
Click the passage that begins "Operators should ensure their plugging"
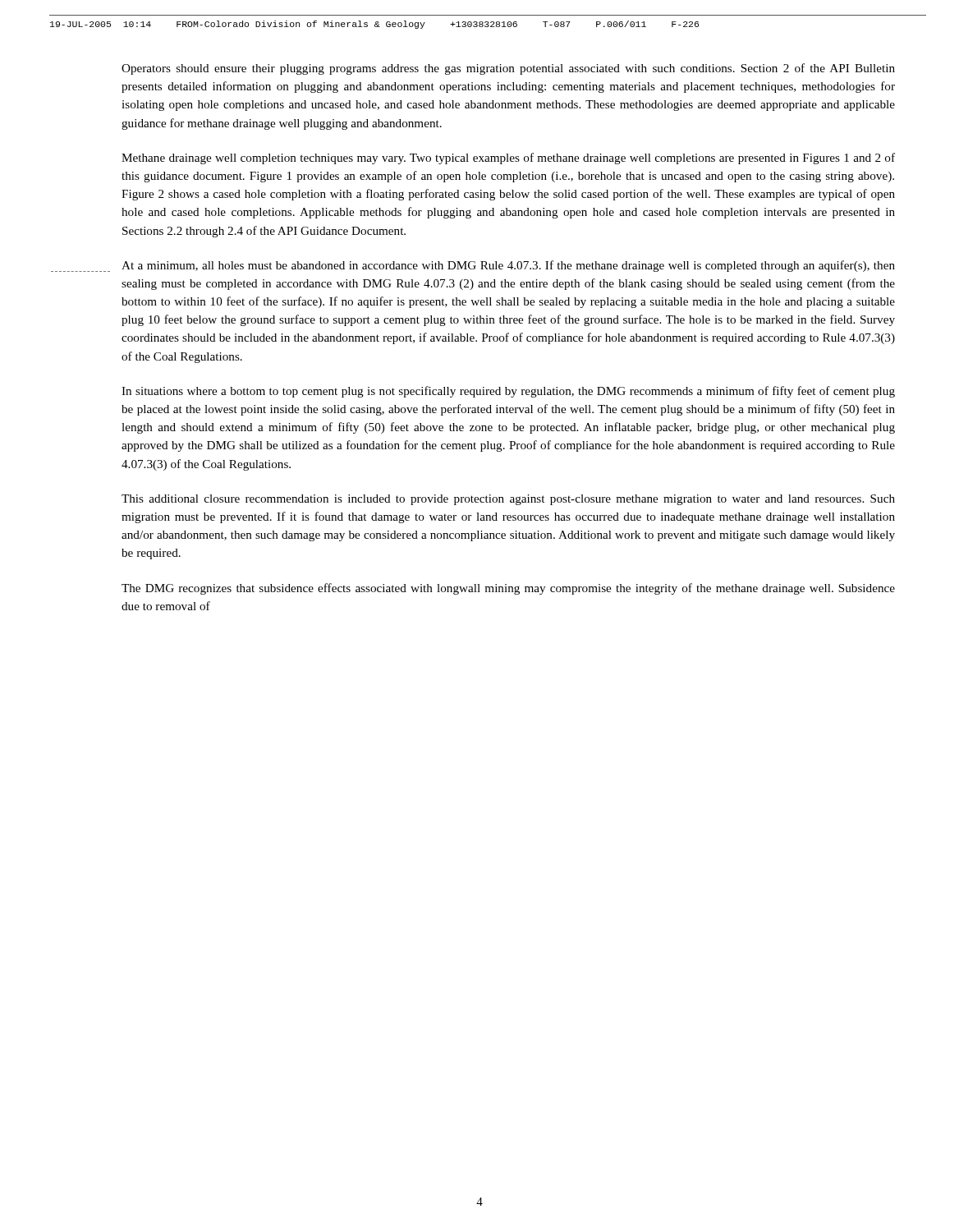pos(508,95)
